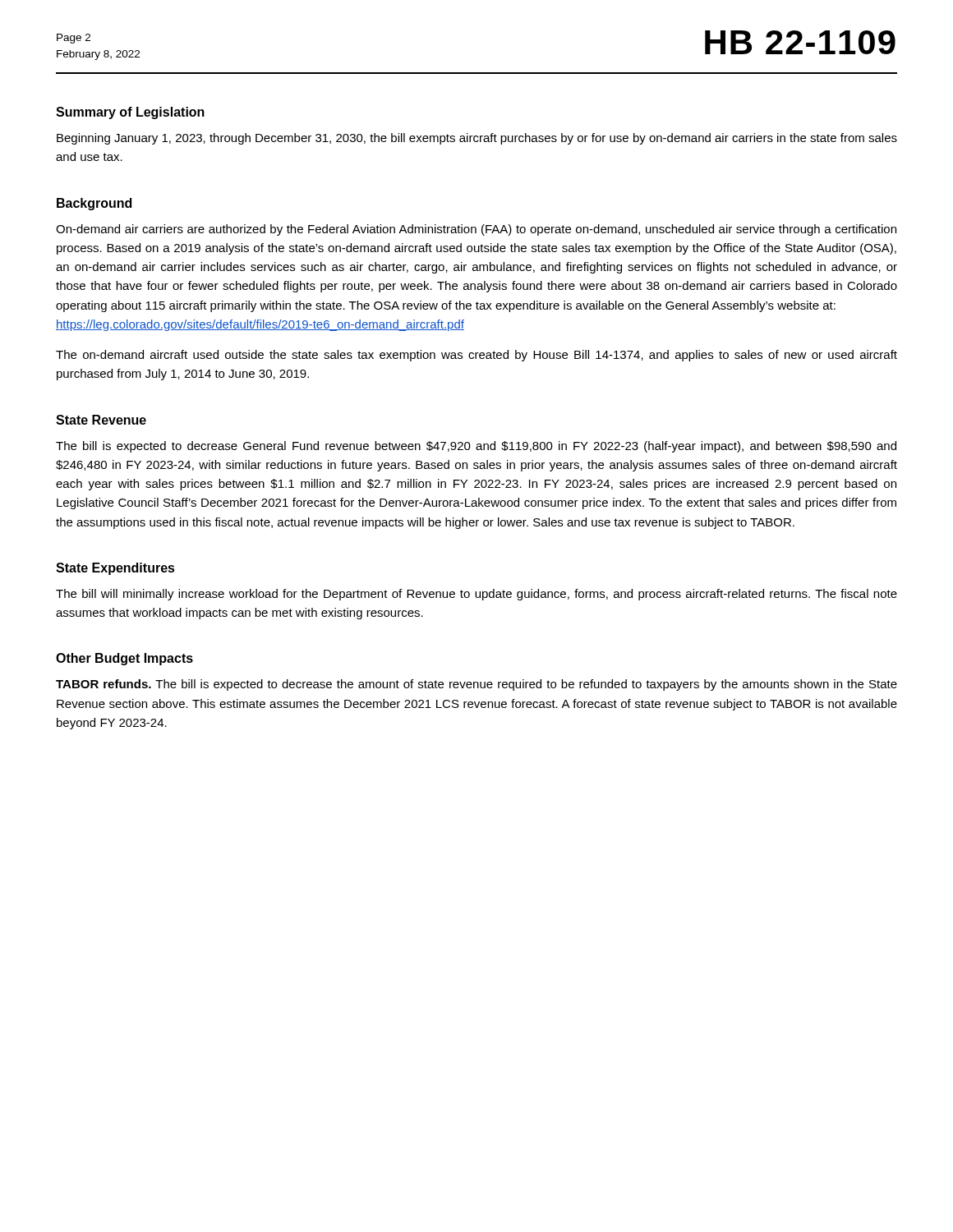This screenshot has height=1232, width=953.
Task: Where is the passage that starts "Beginning January 1, 2023,"?
Action: [x=476, y=147]
